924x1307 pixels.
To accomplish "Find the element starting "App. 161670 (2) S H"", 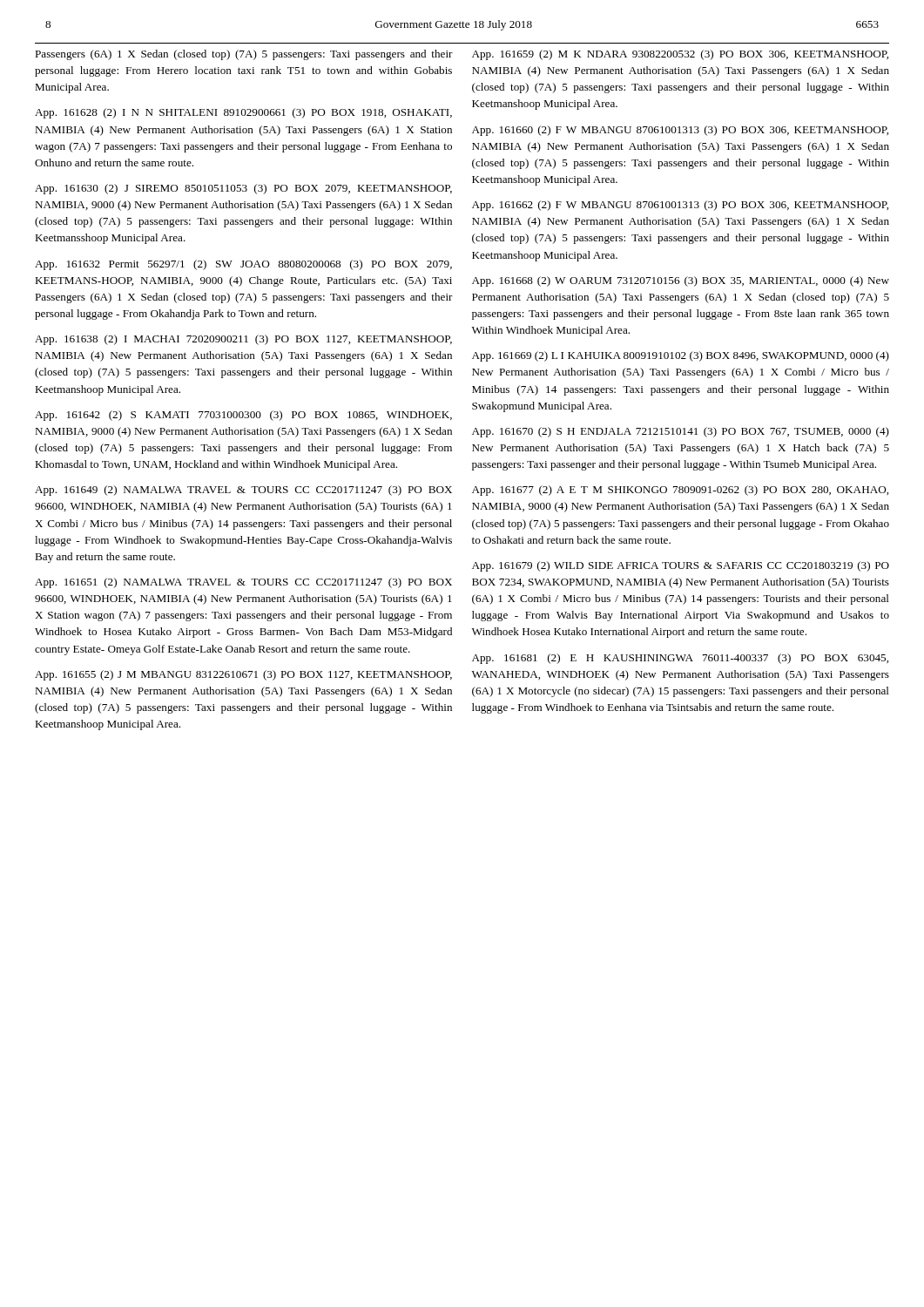I will [x=680, y=447].
